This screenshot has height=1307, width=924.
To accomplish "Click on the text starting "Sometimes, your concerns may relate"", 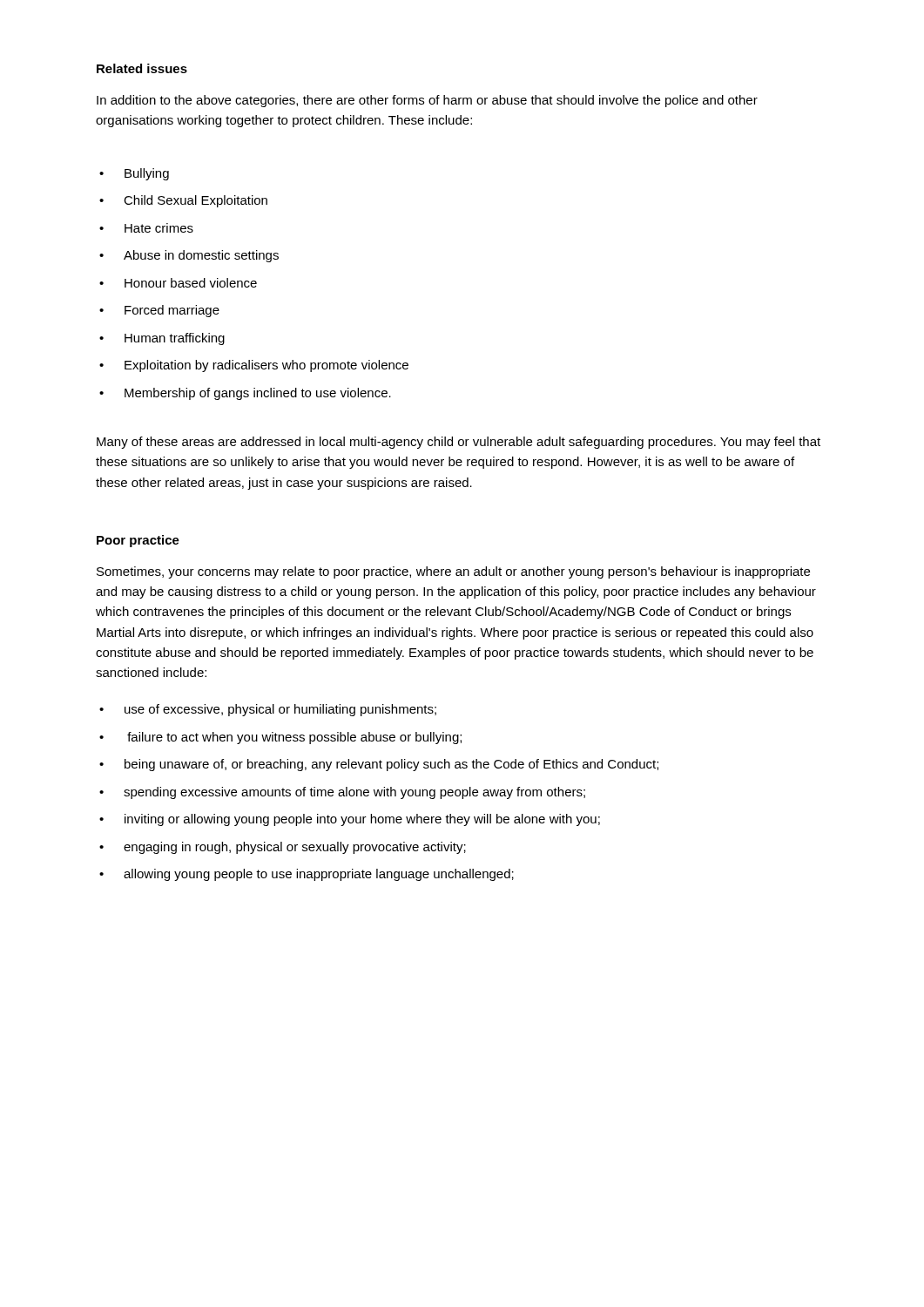I will click(x=456, y=622).
